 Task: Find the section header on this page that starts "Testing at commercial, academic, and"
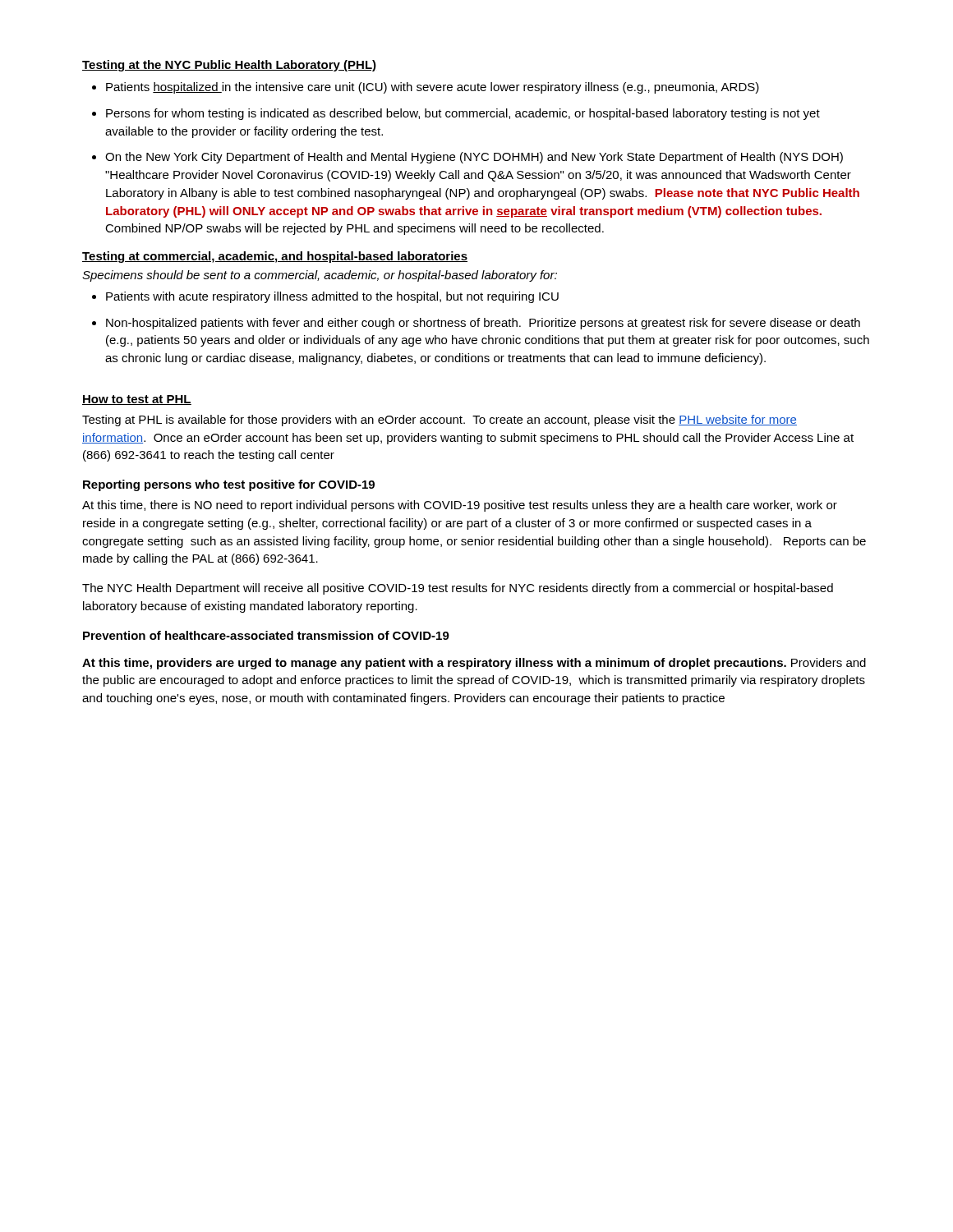pyautogui.click(x=275, y=256)
